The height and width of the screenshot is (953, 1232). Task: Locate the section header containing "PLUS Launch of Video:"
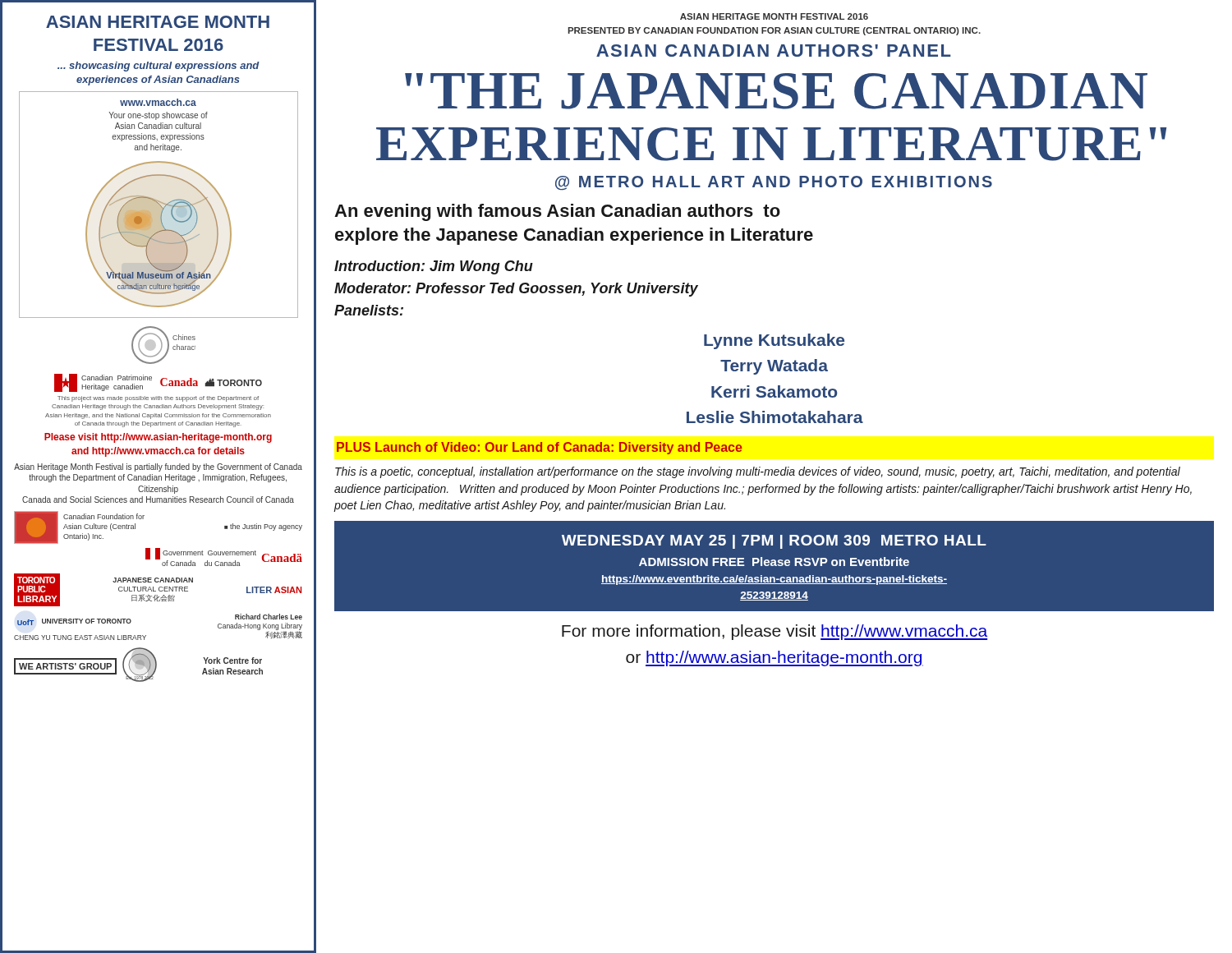click(539, 447)
